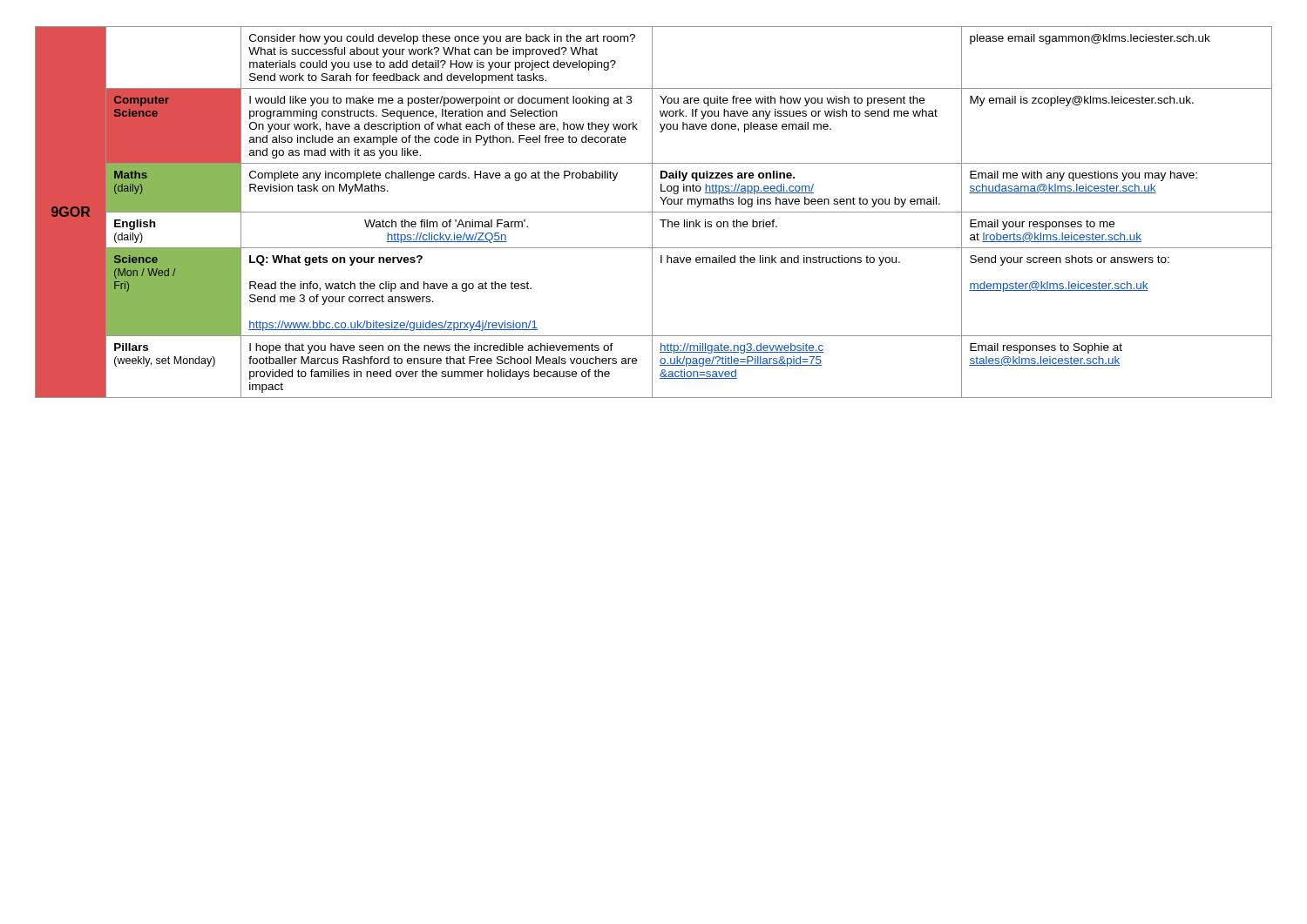Screen dimensions: 924x1307
Task: Locate the table with the text "Daily quizzes are online. Log"
Action: pos(654,212)
